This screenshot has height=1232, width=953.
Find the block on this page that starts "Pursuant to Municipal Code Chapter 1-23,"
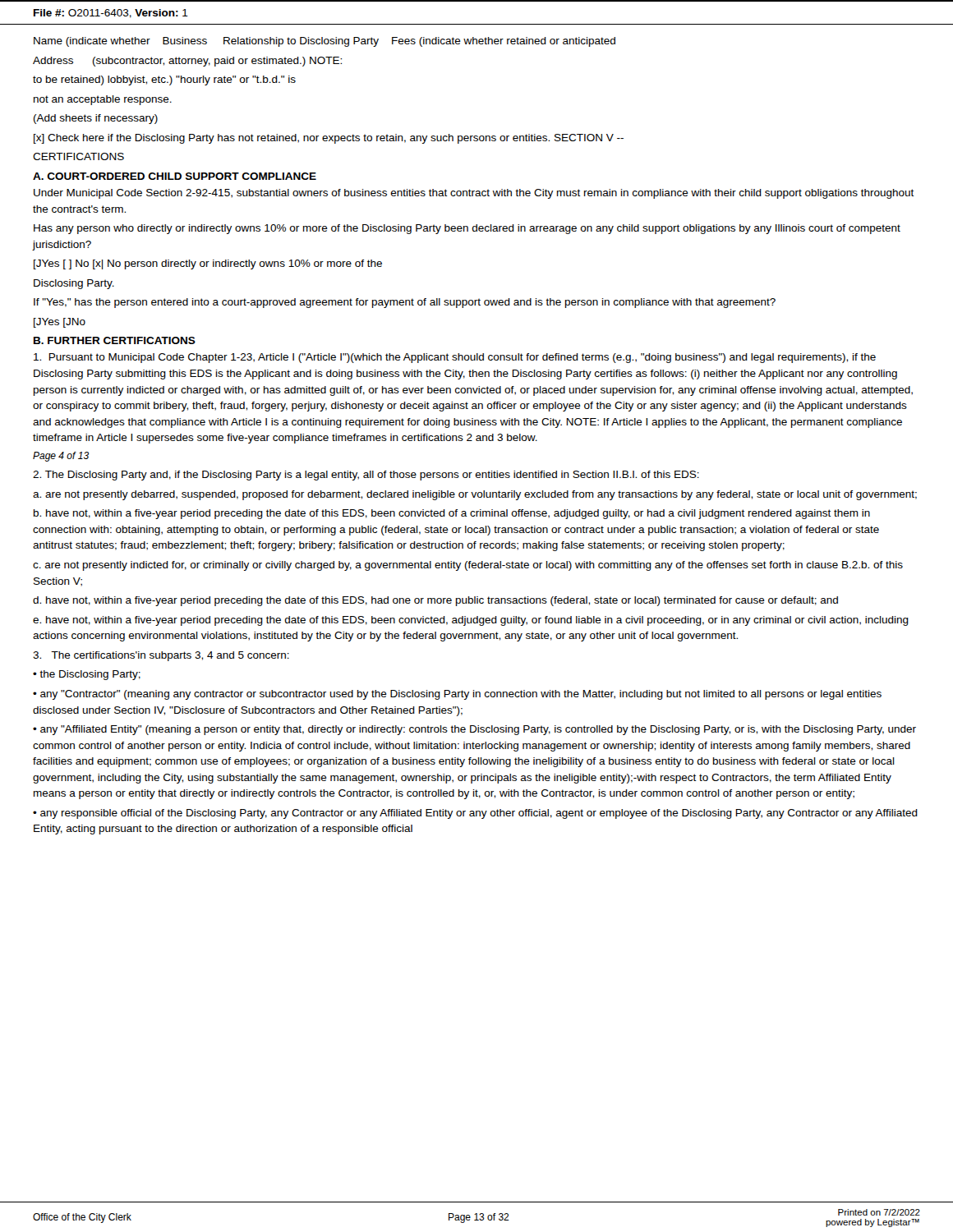pos(476,398)
